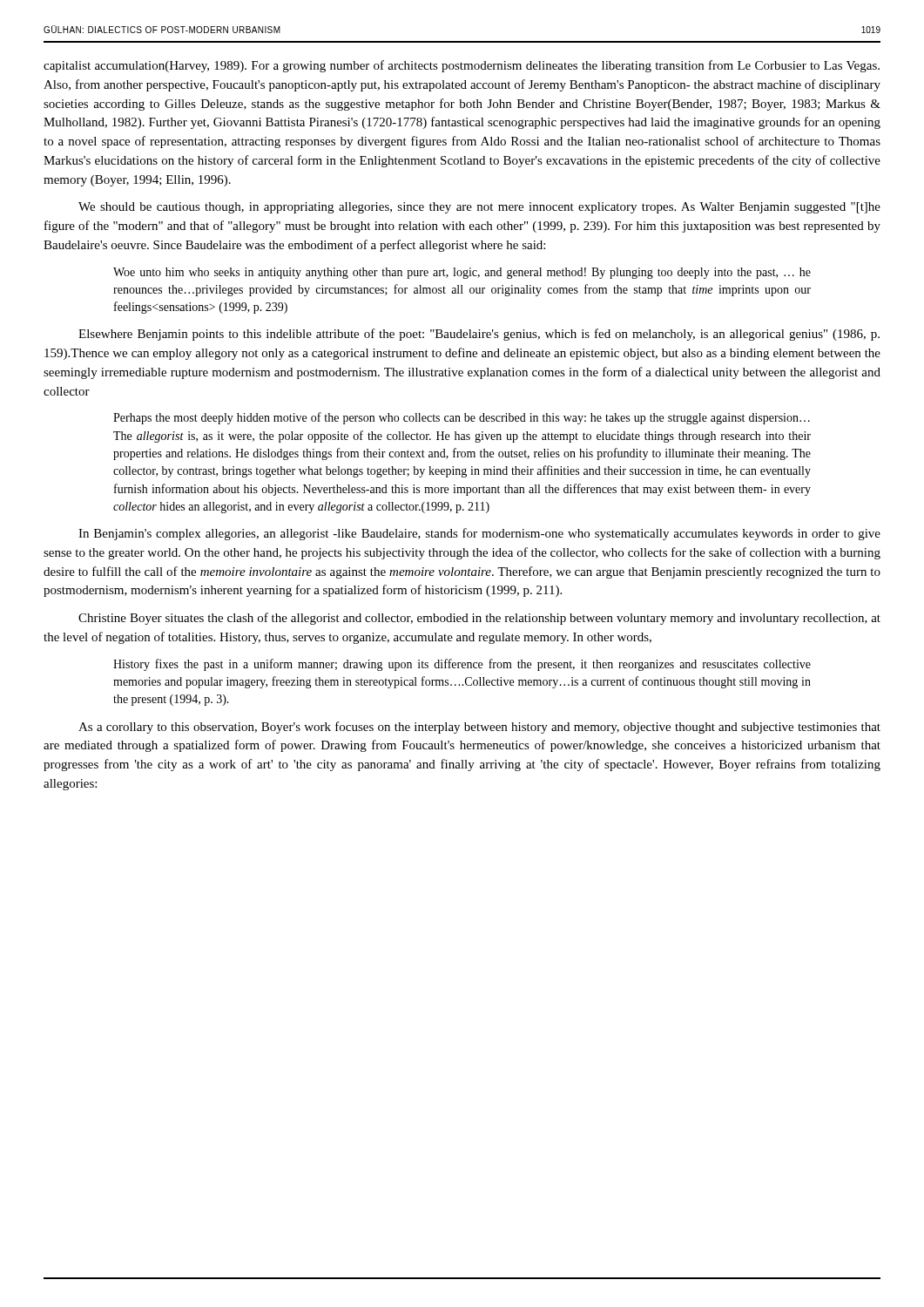Point to the text starting "Perhaps the most deeply hidden motive"
The height and width of the screenshot is (1307, 924).
point(462,462)
